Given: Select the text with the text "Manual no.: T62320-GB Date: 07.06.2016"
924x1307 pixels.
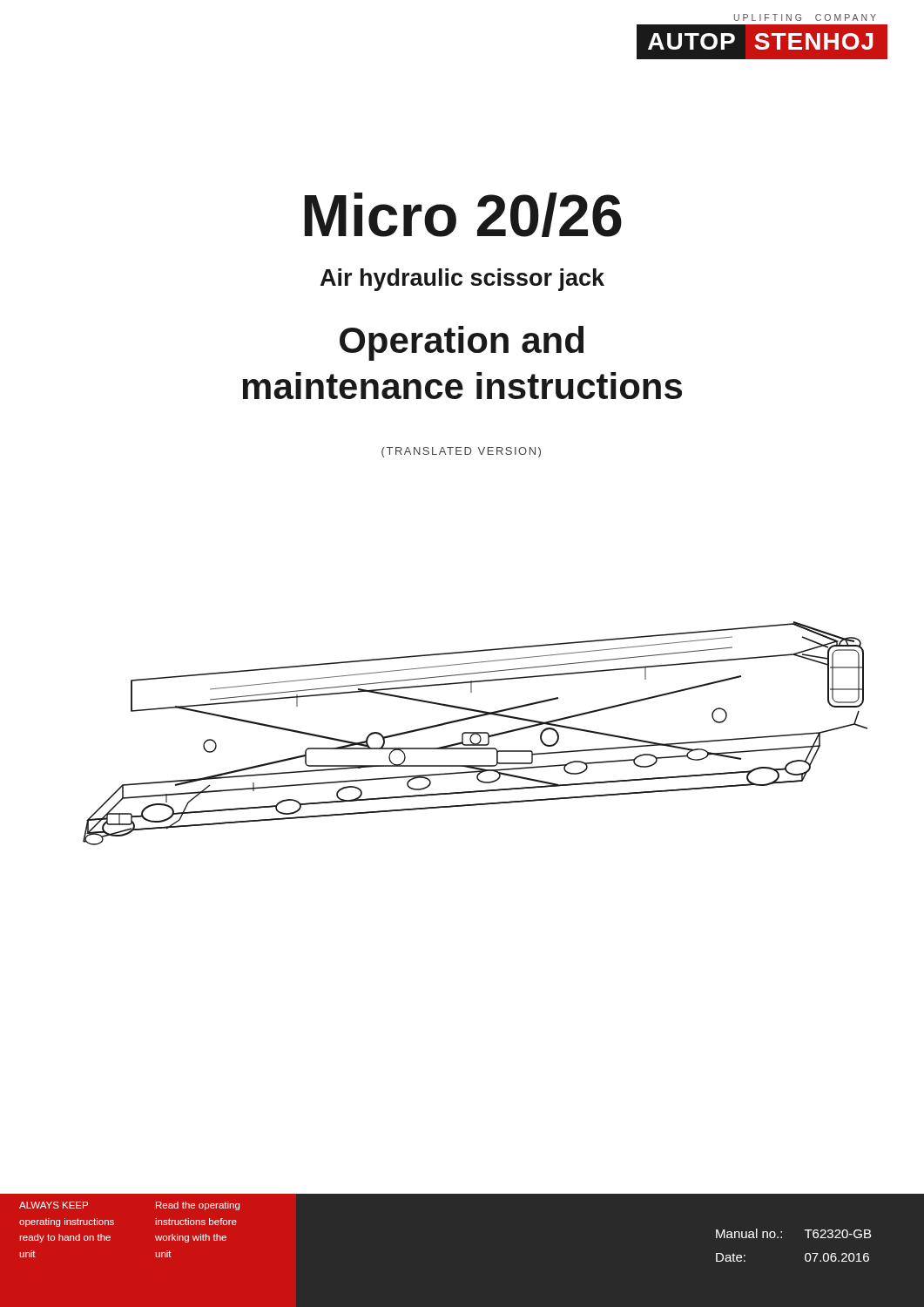Looking at the screenshot, I should [x=752, y=1233].
